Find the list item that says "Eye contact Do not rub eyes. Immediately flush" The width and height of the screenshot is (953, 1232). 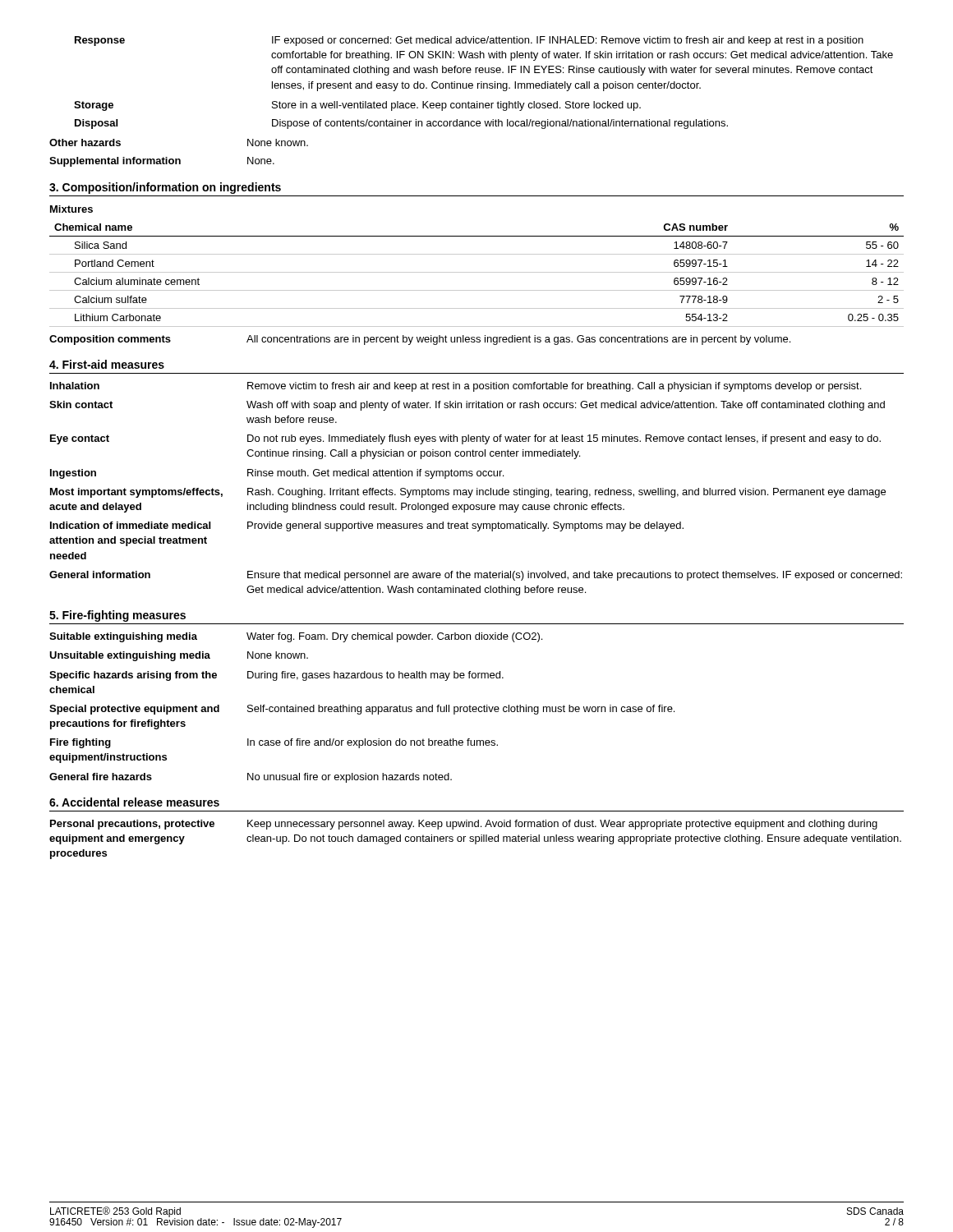pos(476,446)
